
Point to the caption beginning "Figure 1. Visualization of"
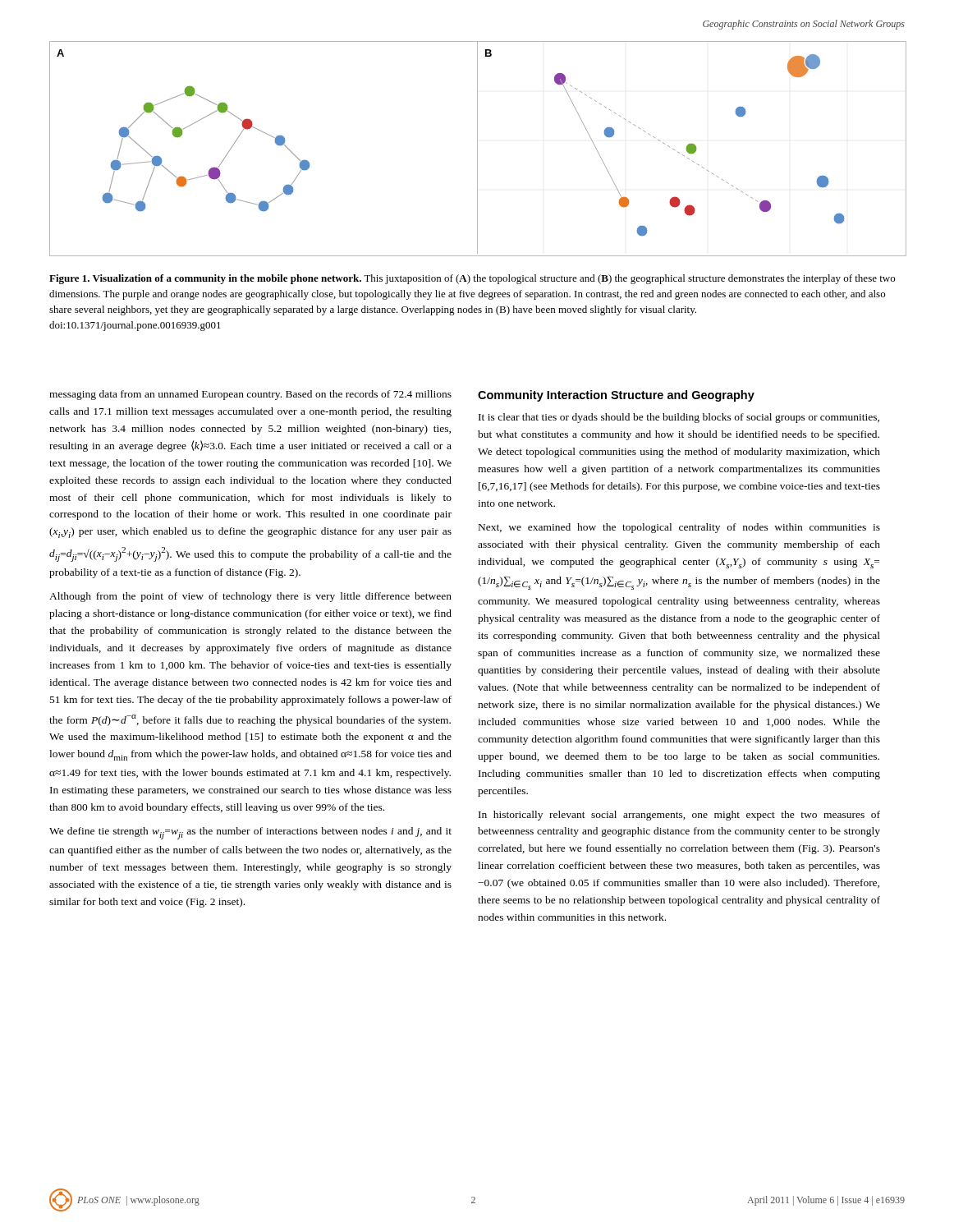coord(472,301)
